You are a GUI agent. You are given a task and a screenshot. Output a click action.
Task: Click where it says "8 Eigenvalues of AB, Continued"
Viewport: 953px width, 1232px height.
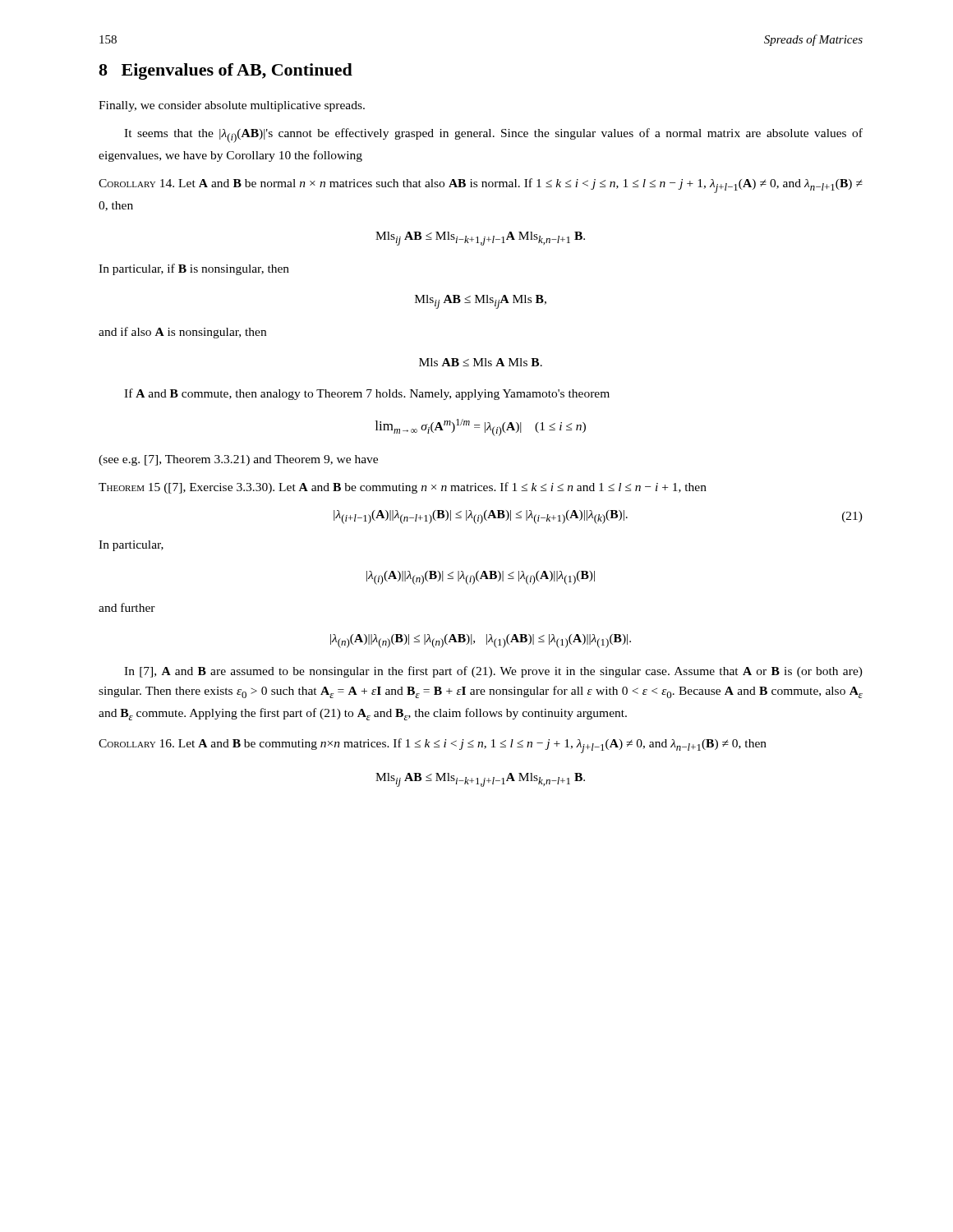pos(226,71)
